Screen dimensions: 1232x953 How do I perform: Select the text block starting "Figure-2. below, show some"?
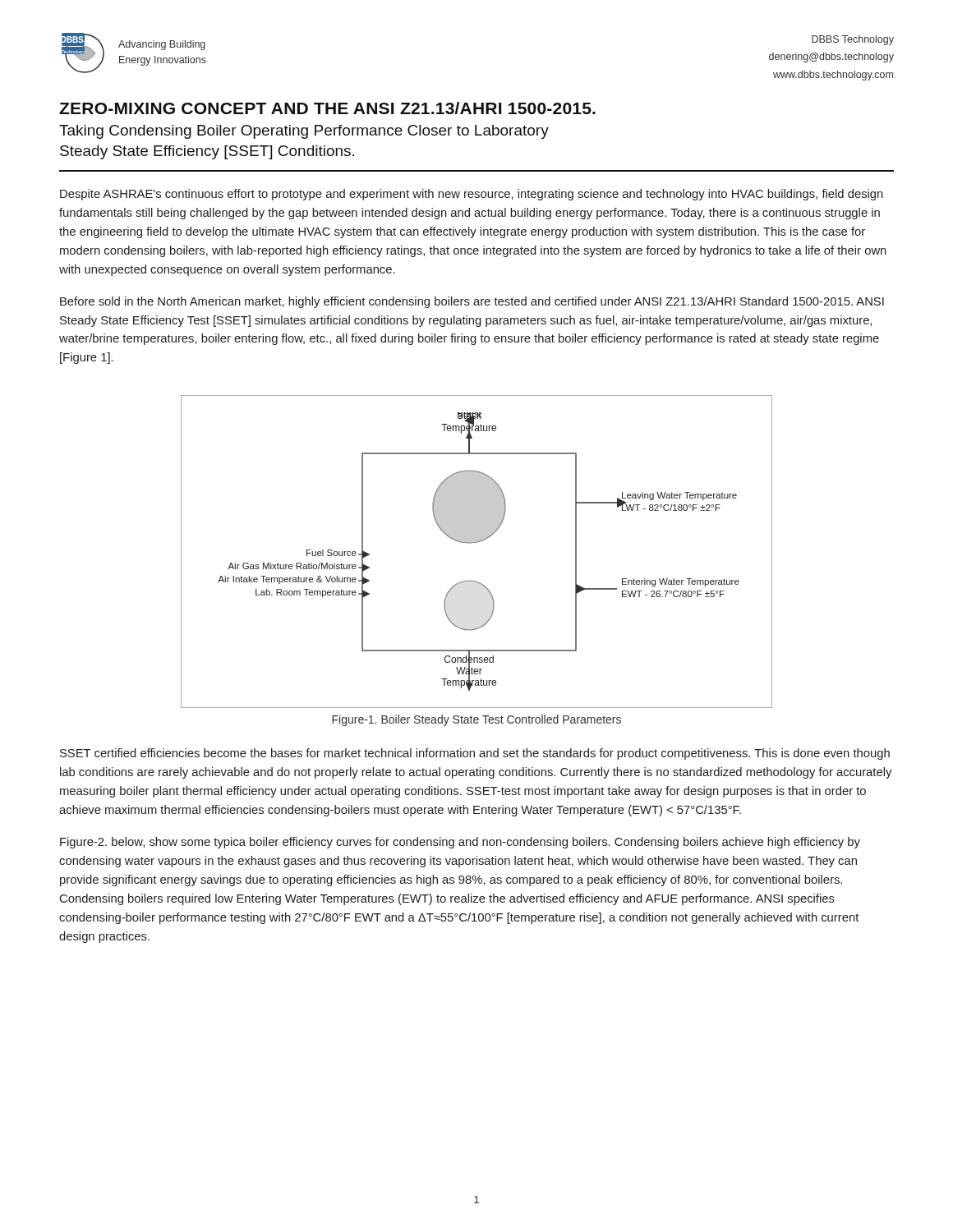tap(460, 889)
